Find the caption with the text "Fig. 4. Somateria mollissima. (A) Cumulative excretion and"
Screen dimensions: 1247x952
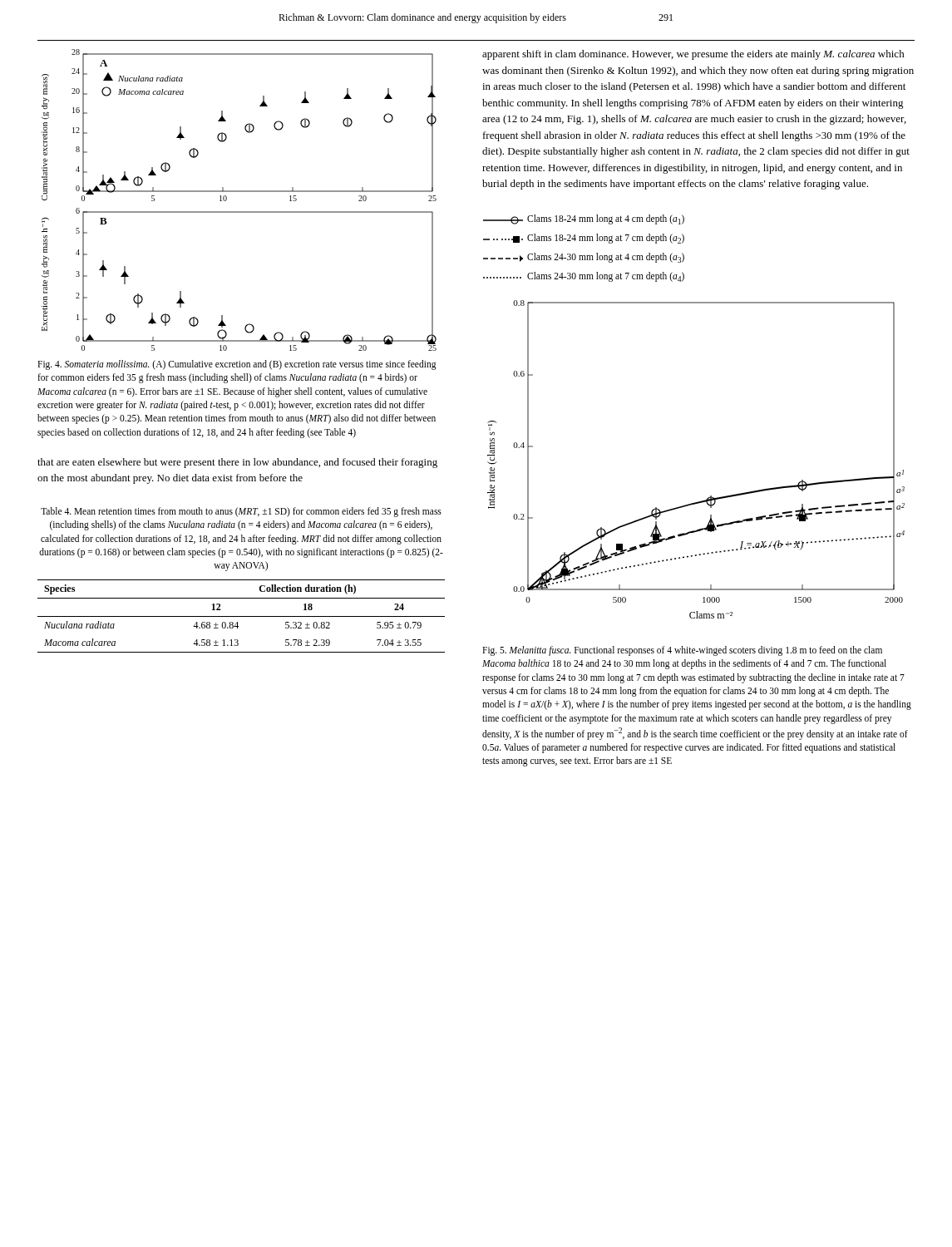click(x=237, y=398)
